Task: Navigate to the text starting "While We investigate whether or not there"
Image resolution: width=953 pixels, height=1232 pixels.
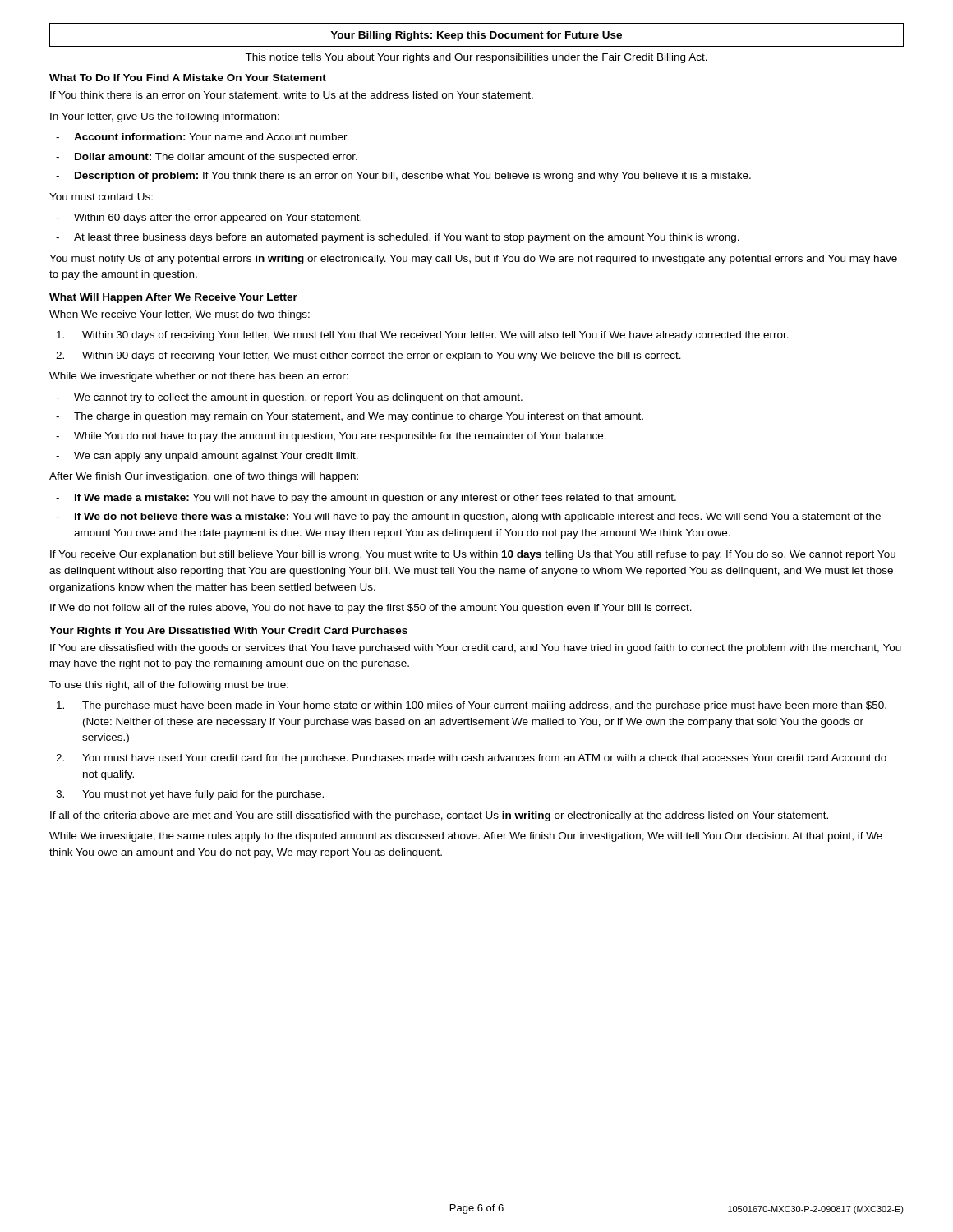Action: click(x=199, y=376)
